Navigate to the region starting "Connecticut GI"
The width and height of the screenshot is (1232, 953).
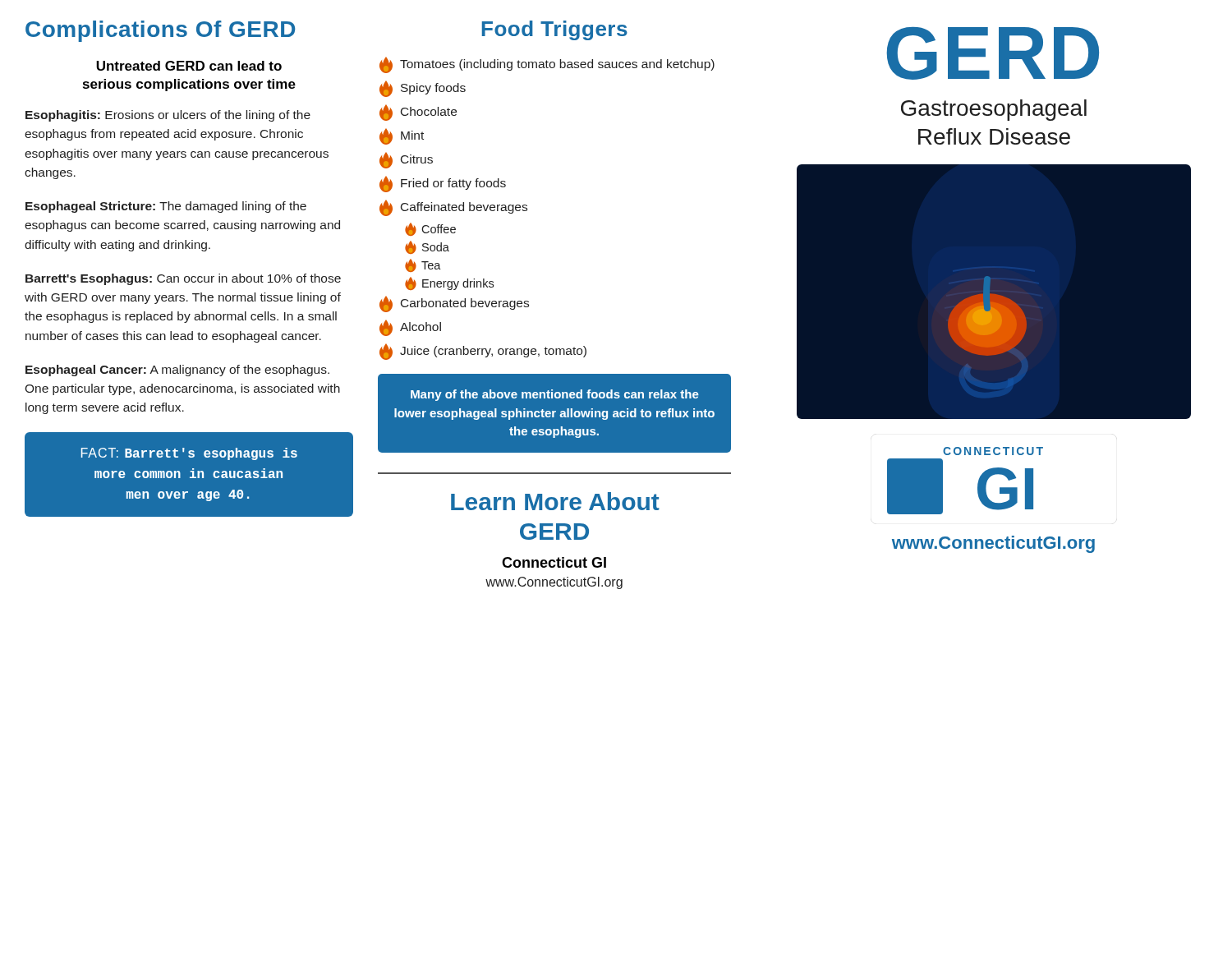point(554,562)
